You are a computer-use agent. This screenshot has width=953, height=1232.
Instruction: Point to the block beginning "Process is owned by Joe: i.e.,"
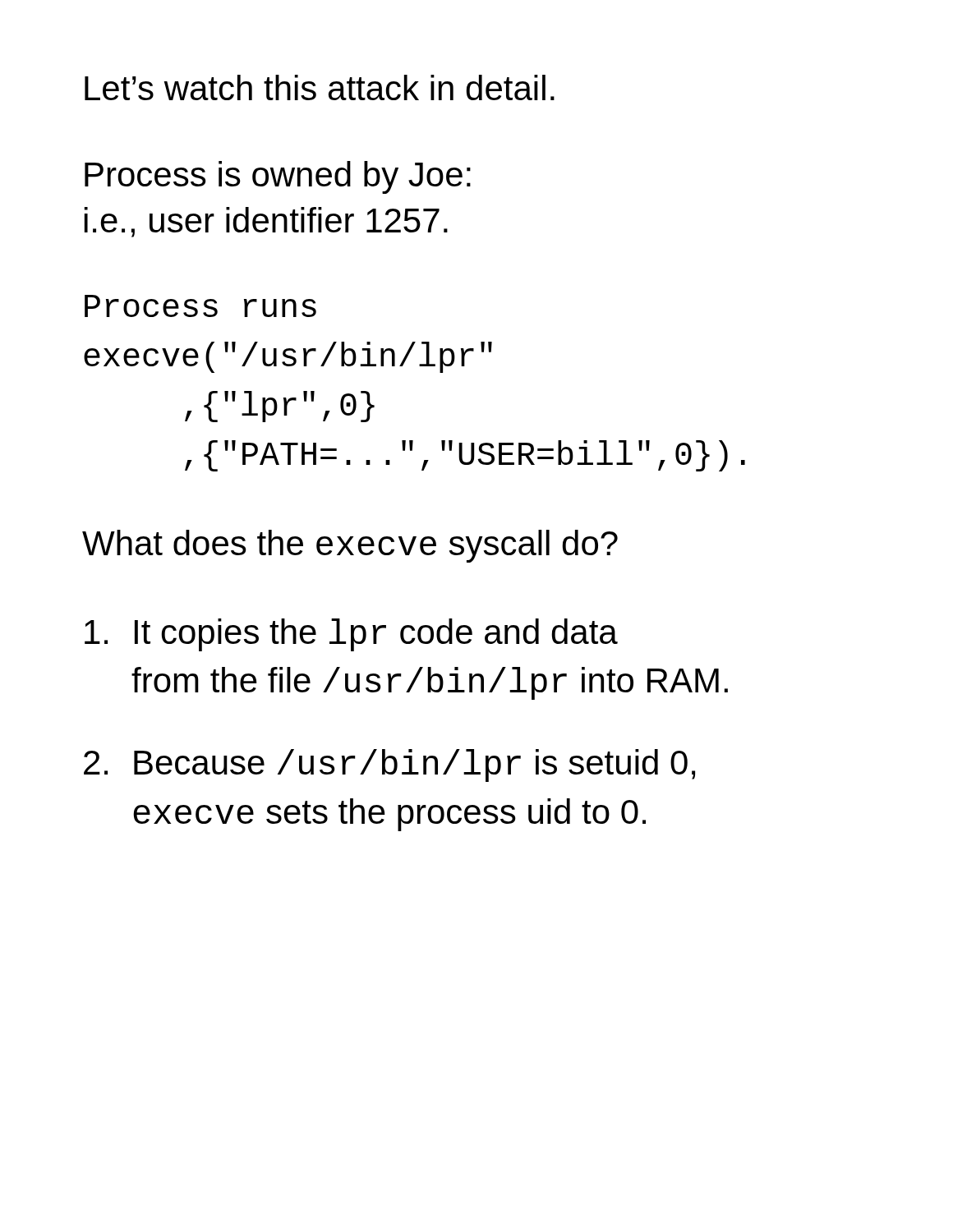pyautogui.click(x=278, y=198)
